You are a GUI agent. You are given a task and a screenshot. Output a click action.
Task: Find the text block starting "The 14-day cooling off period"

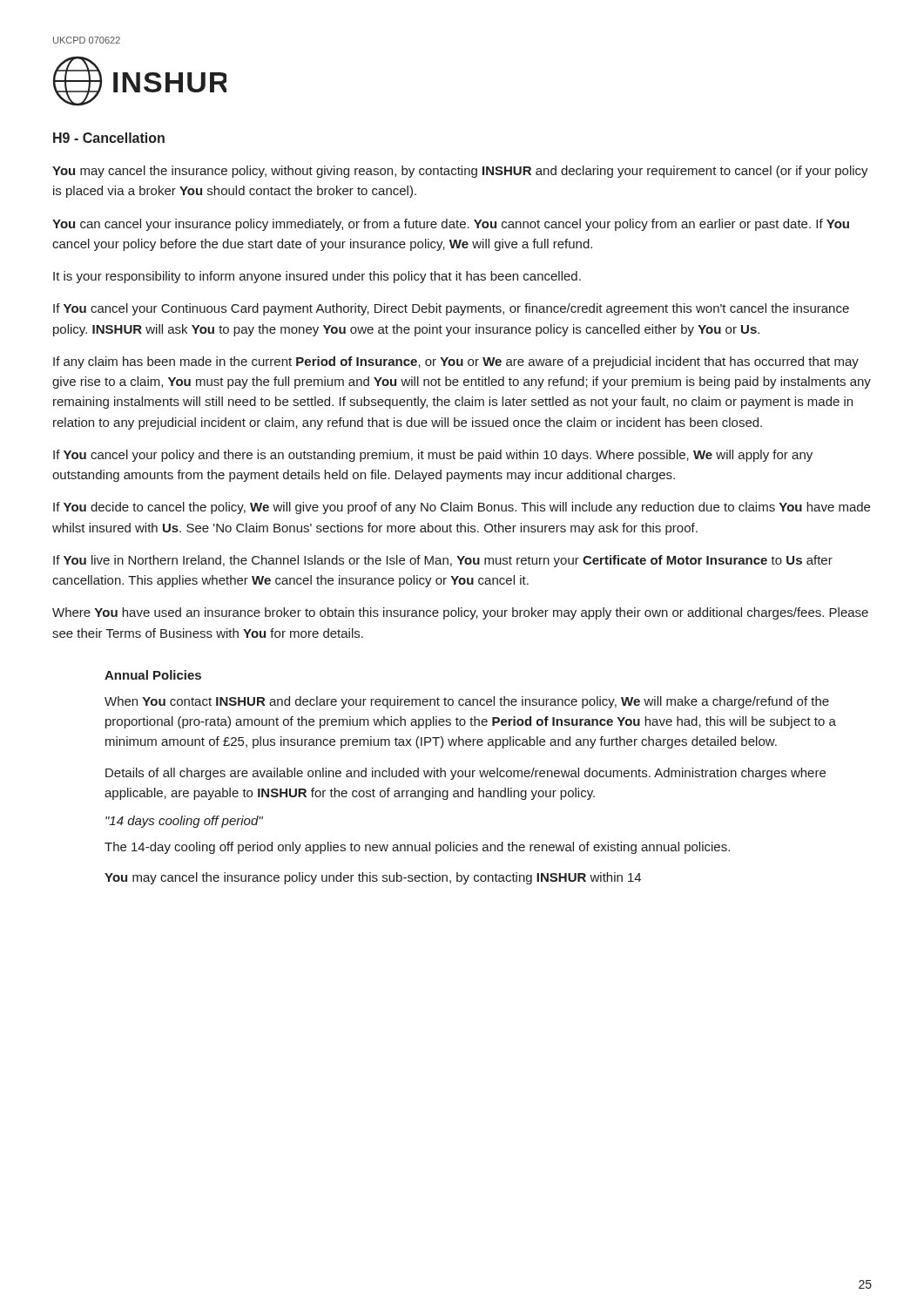[x=418, y=846]
